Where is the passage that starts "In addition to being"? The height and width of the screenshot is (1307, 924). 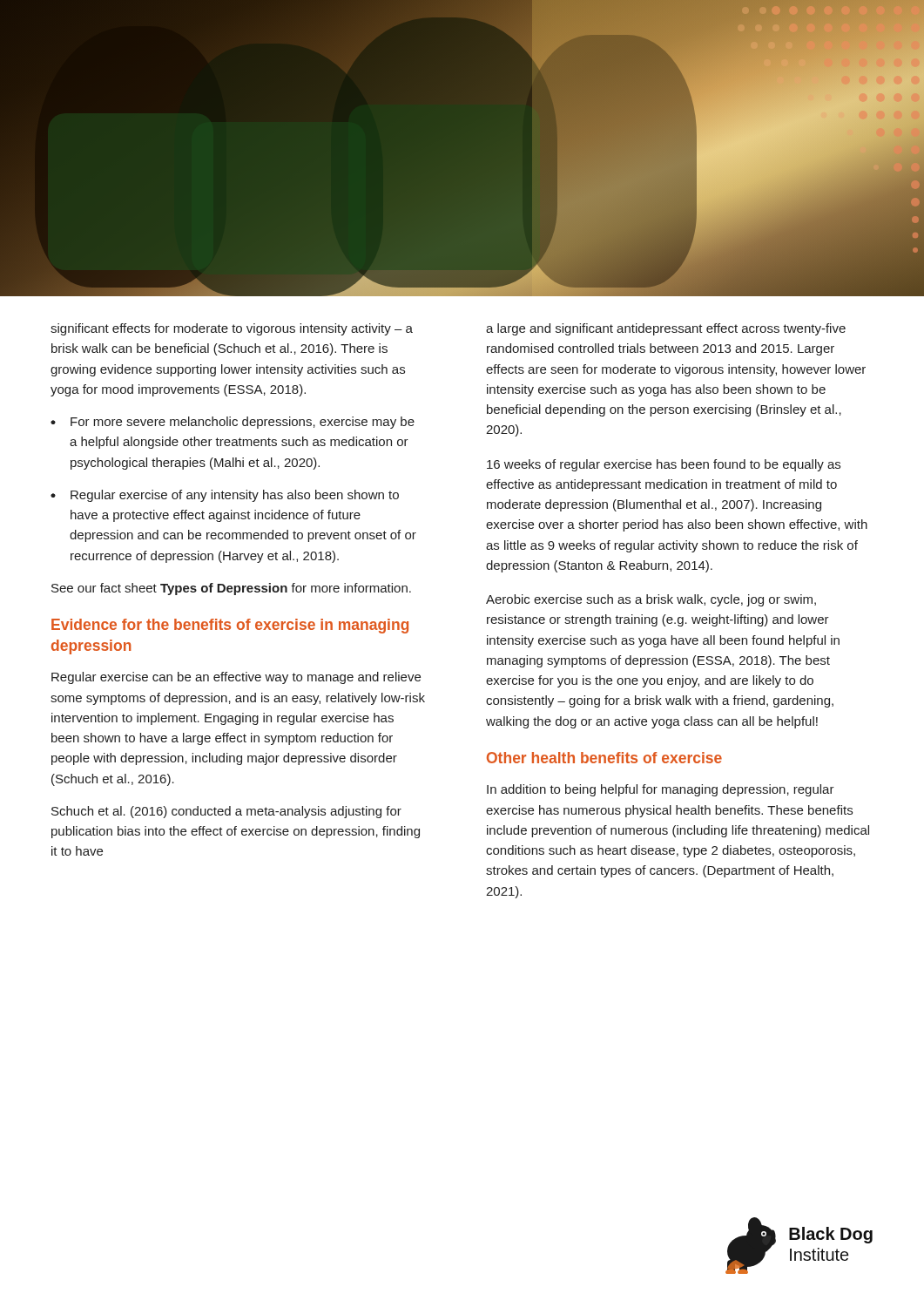pyautogui.click(x=678, y=840)
